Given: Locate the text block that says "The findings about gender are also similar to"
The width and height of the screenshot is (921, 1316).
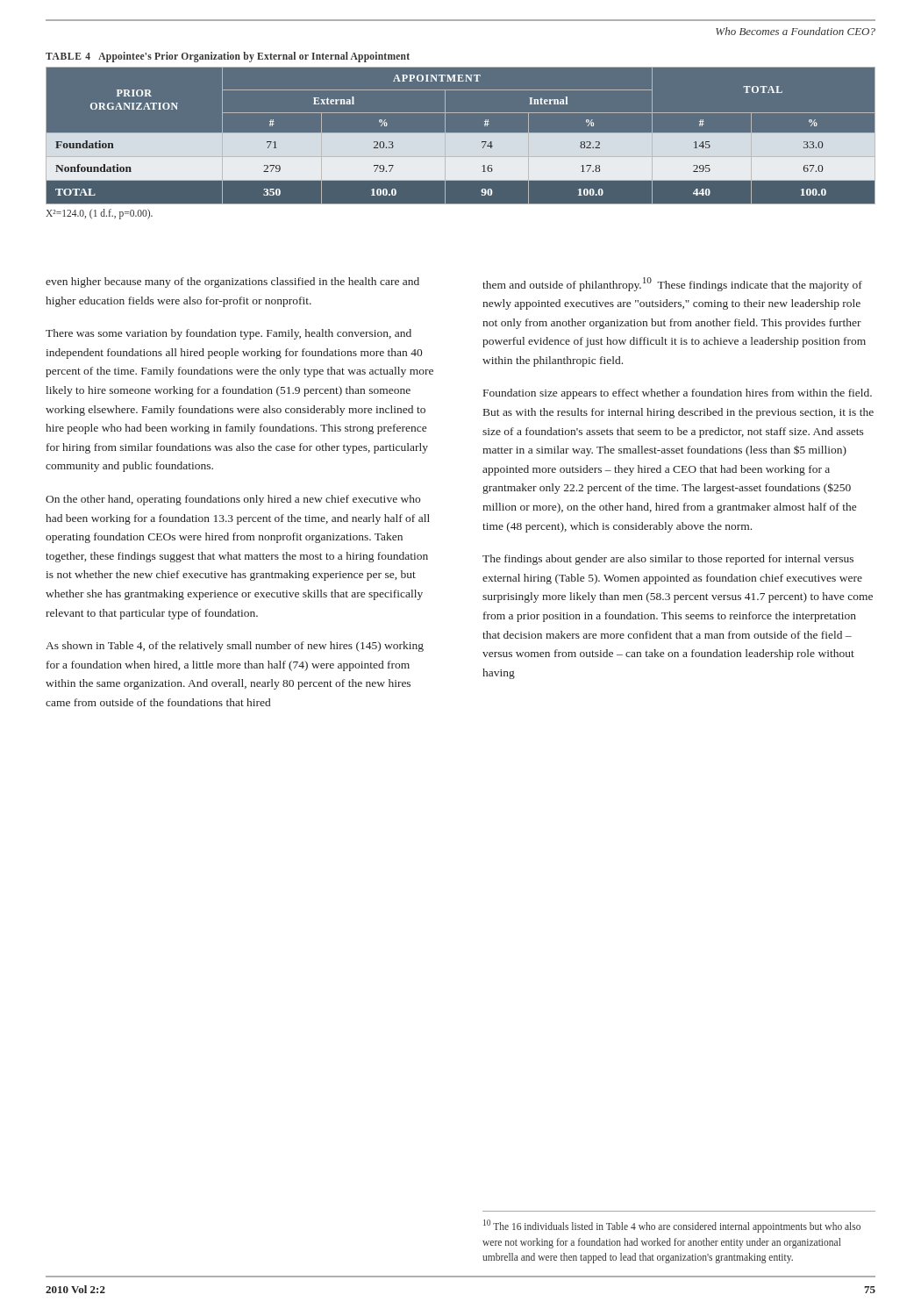Looking at the screenshot, I should click(678, 615).
